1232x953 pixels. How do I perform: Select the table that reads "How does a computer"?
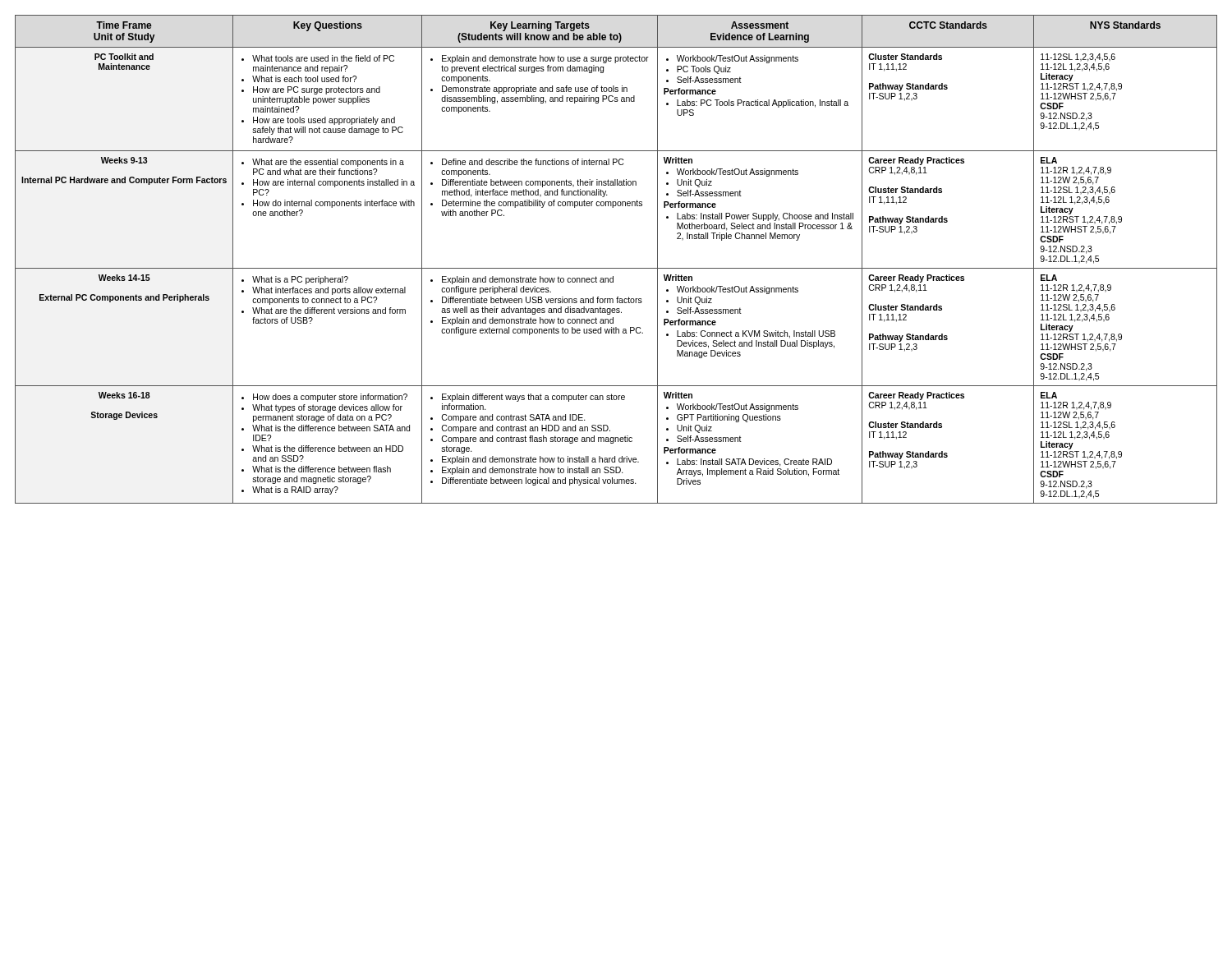coord(616,259)
